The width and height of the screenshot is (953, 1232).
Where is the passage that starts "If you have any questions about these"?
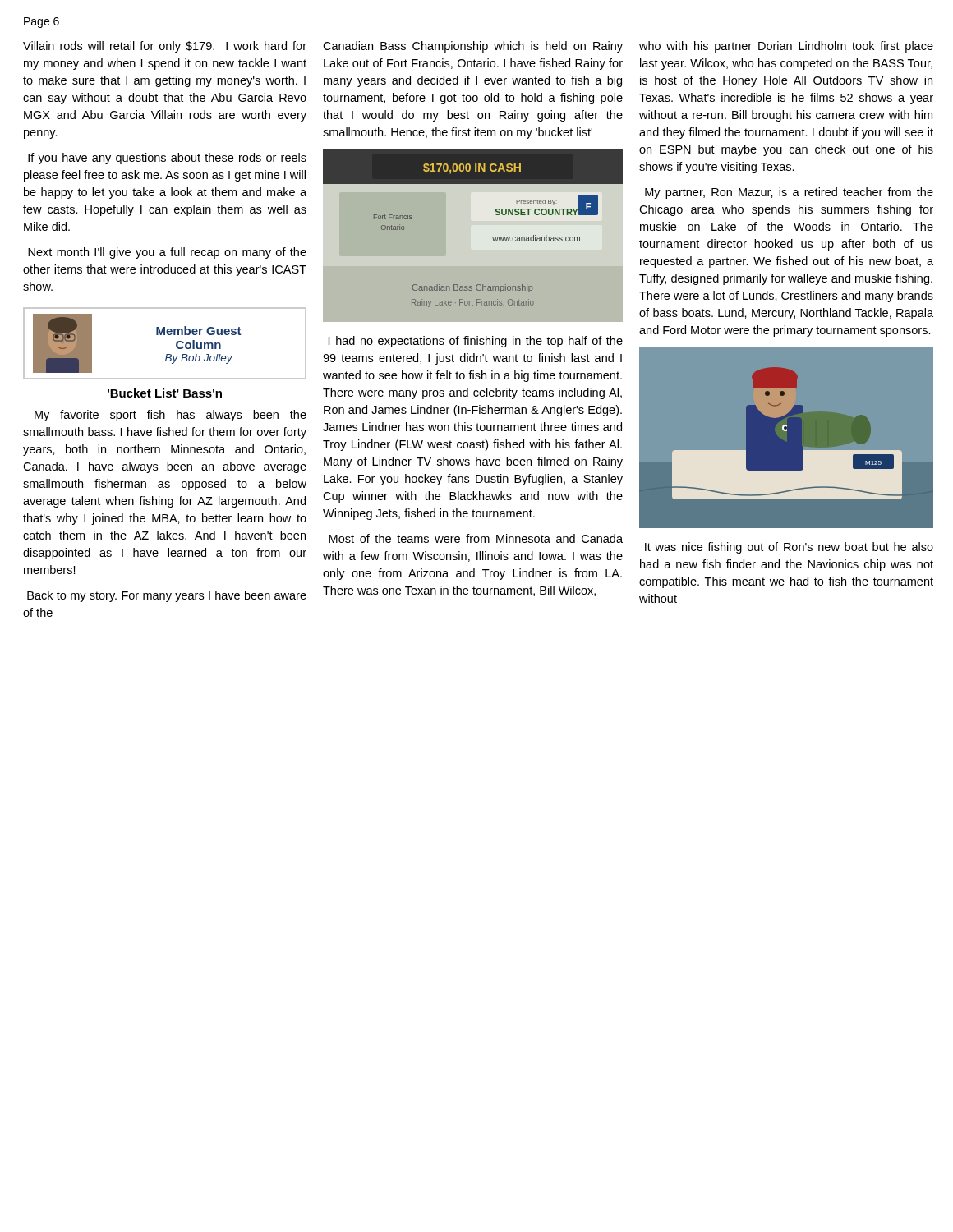pyautogui.click(x=165, y=192)
